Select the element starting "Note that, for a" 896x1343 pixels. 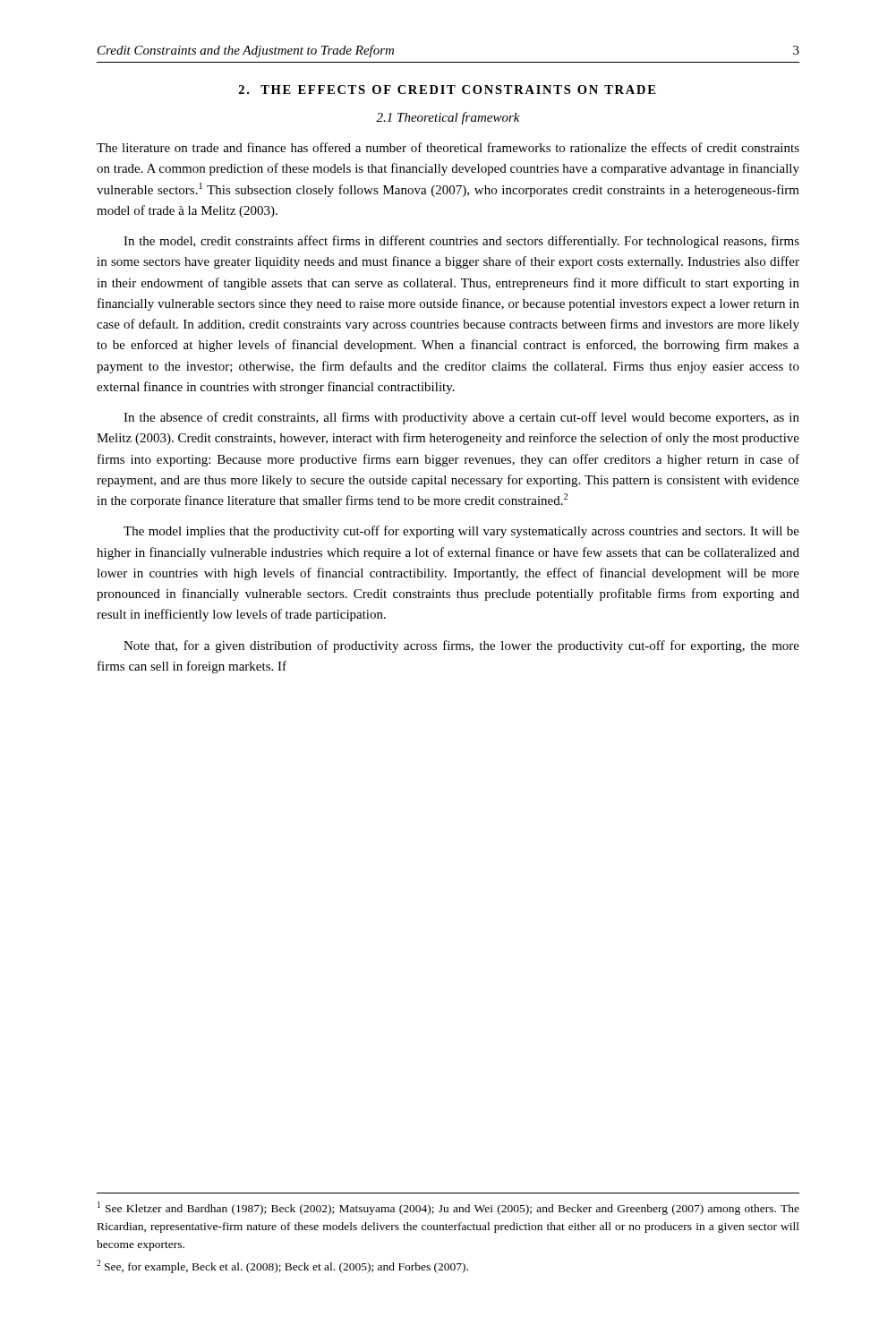[448, 656]
